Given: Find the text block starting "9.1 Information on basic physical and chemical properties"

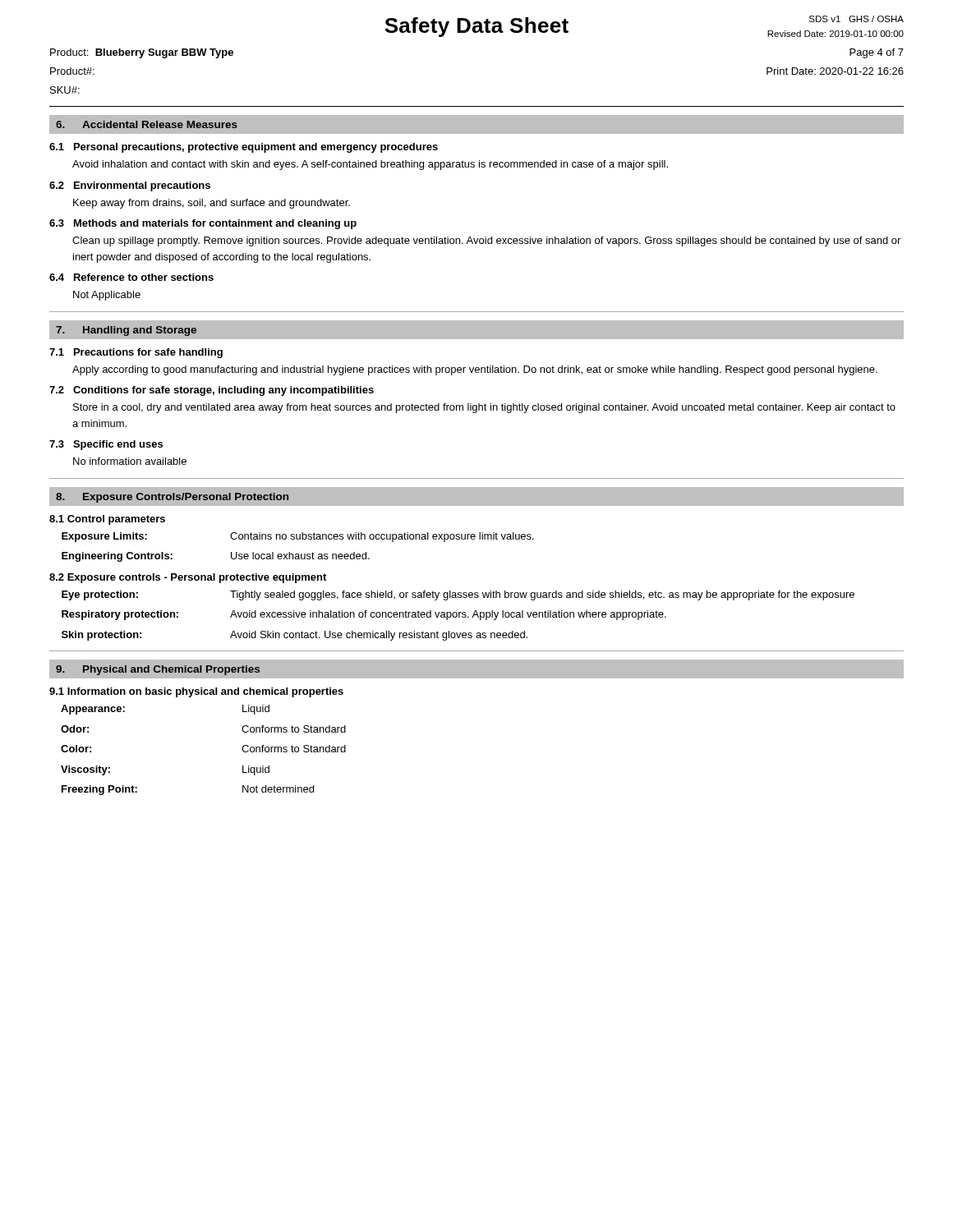Looking at the screenshot, I should [x=196, y=691].
